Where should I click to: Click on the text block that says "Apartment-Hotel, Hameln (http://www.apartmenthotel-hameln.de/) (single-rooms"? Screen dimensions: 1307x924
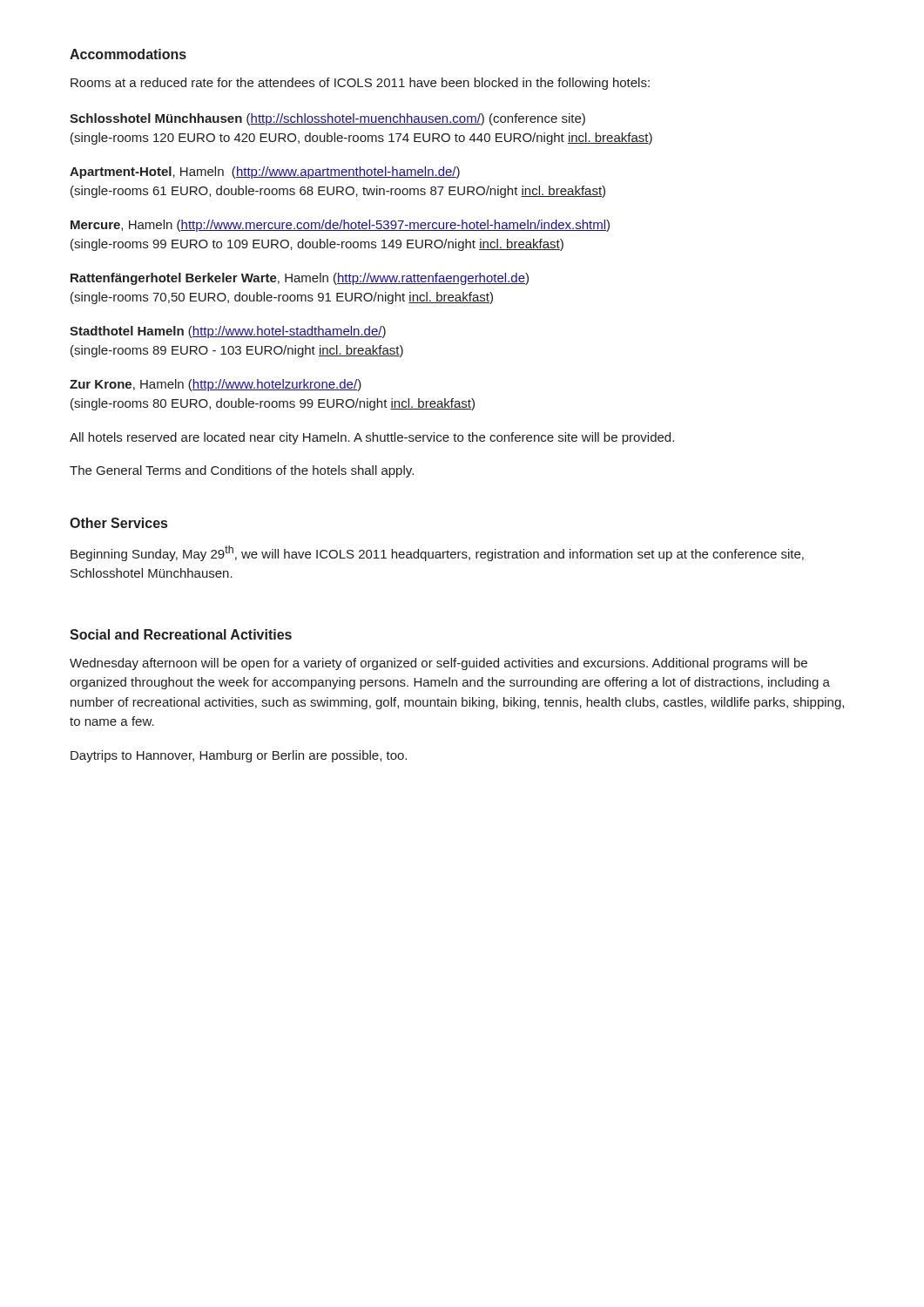click(x=338, y=181)
